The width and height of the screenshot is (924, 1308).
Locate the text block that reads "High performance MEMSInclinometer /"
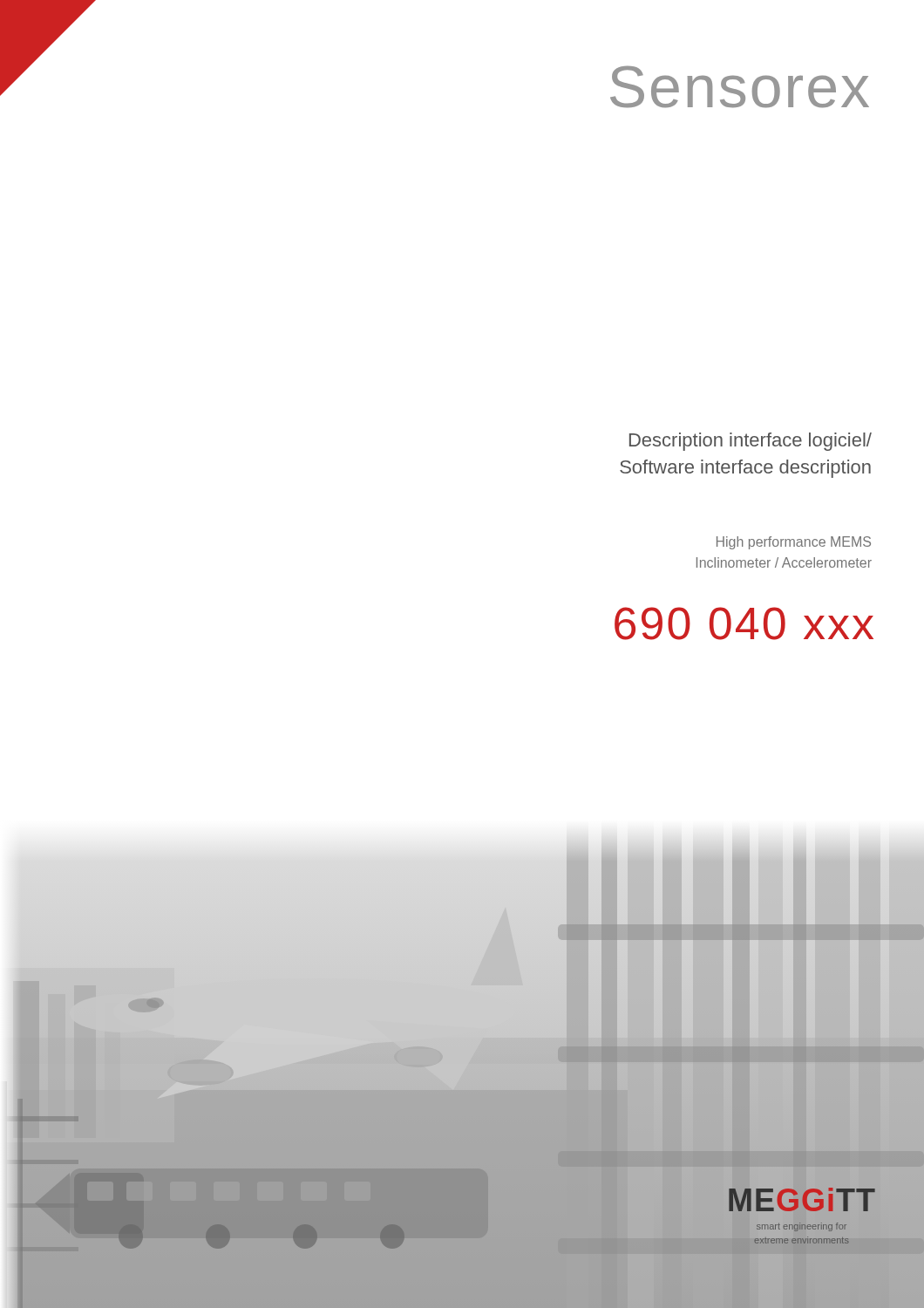[x=794, y=543]
